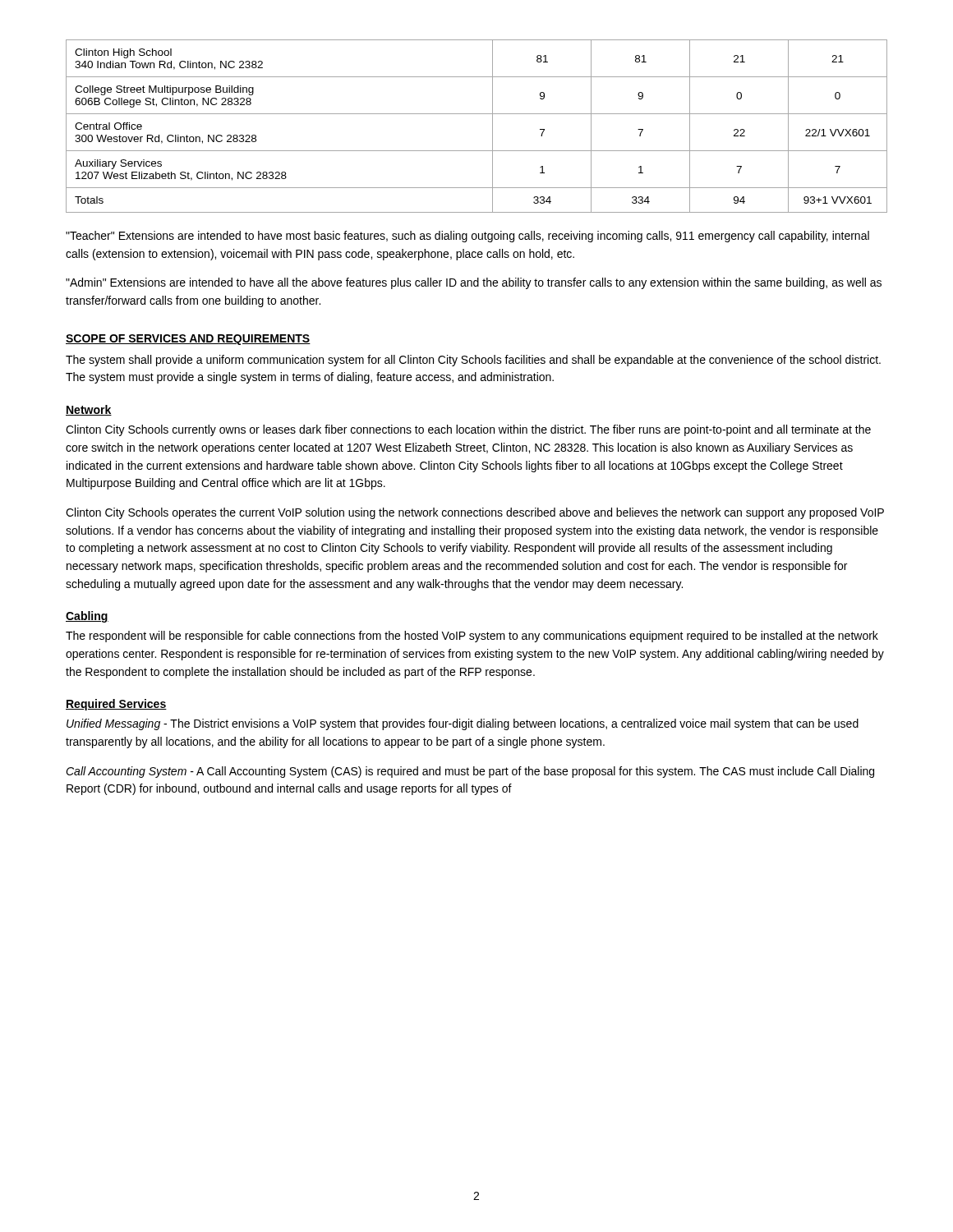Image resolution: width=953 pixels, height=1232 pixels.
Task: Find the text block starting "The respondent will be responsible for cable"
Action: [475, 654]
